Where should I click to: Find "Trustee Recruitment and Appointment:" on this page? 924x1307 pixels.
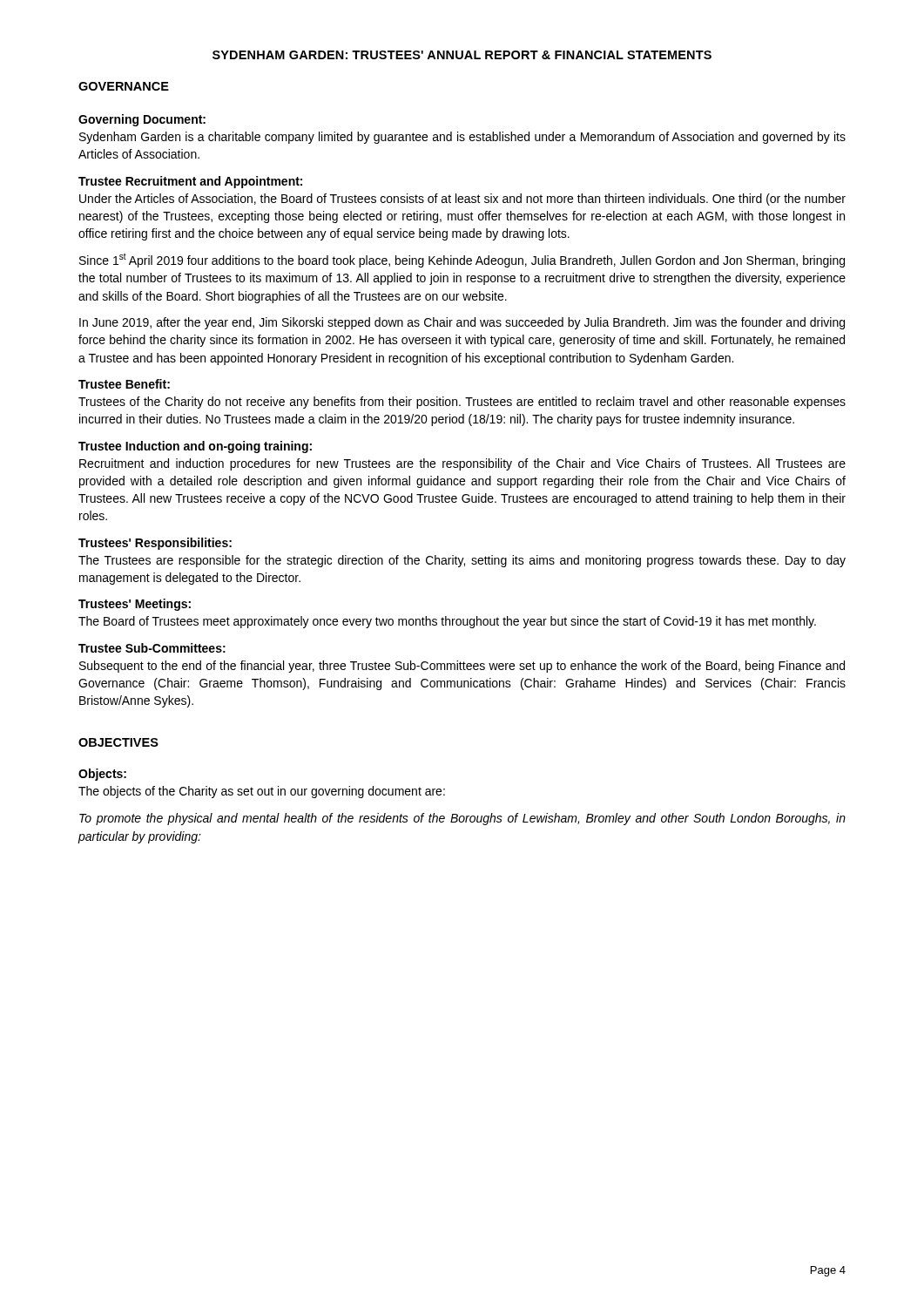tap(191, 181)
